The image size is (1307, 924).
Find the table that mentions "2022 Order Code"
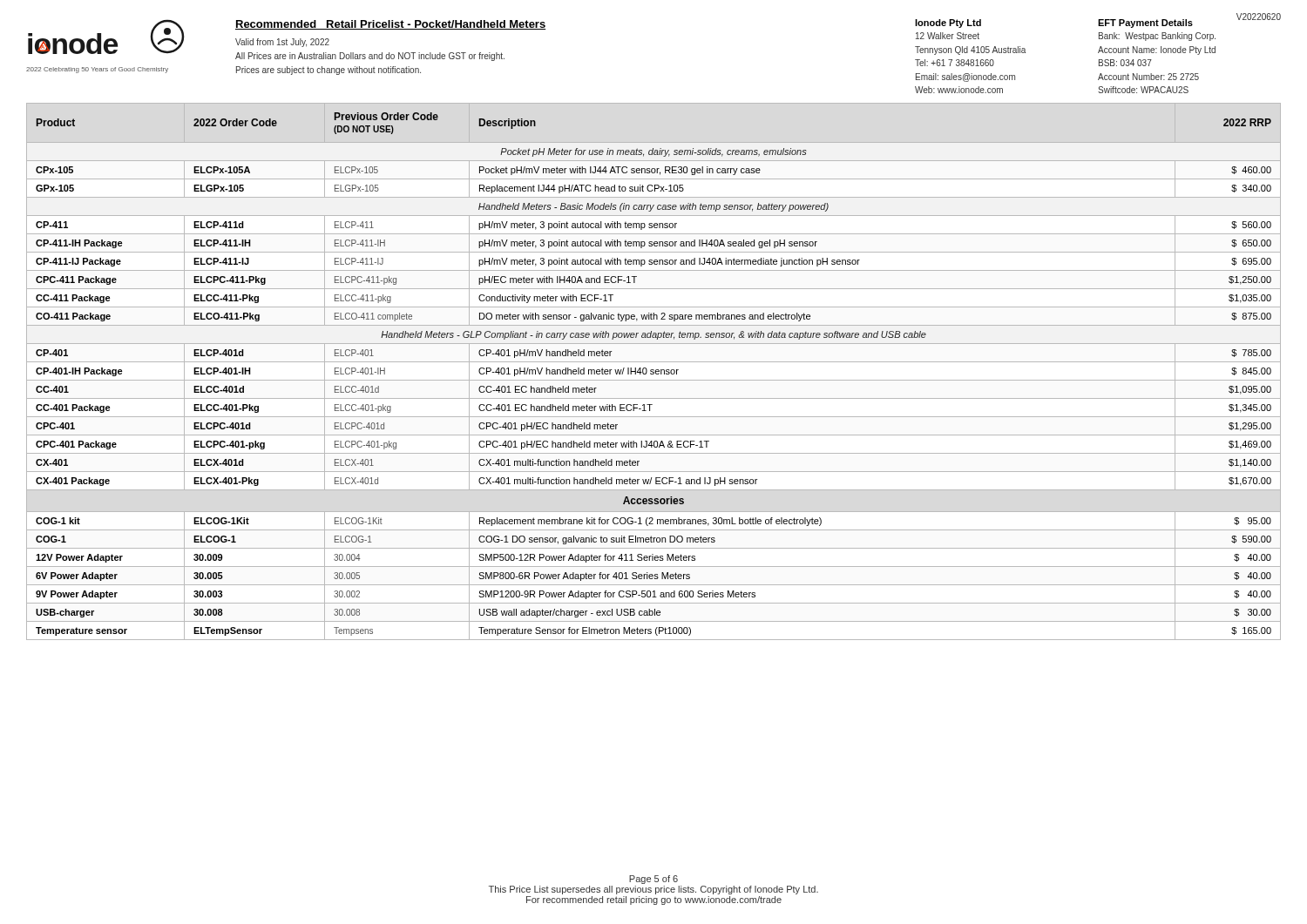click(654, 371)
